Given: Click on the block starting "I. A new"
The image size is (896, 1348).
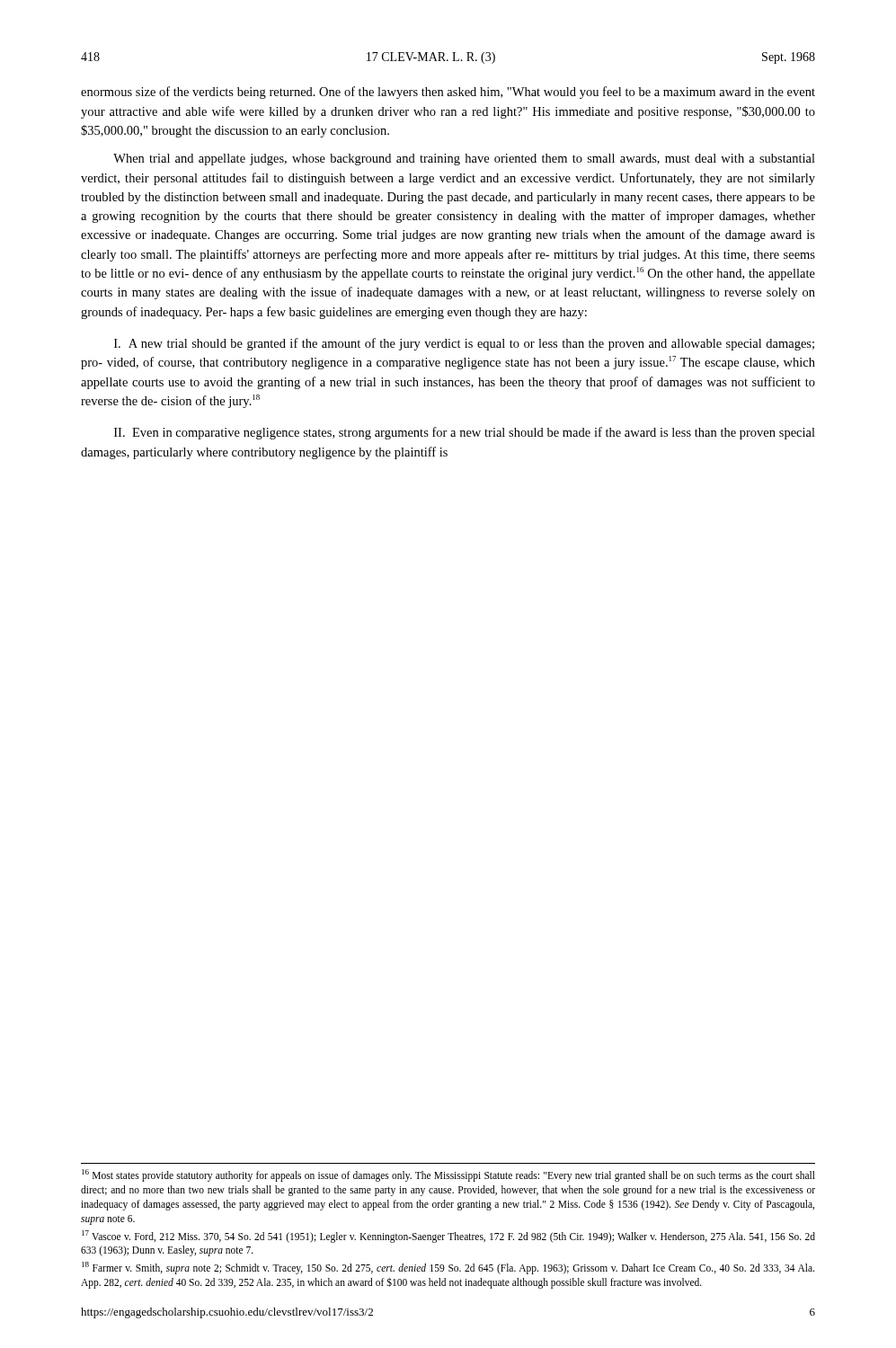Looking at the screenshot, I should [448, 372].
